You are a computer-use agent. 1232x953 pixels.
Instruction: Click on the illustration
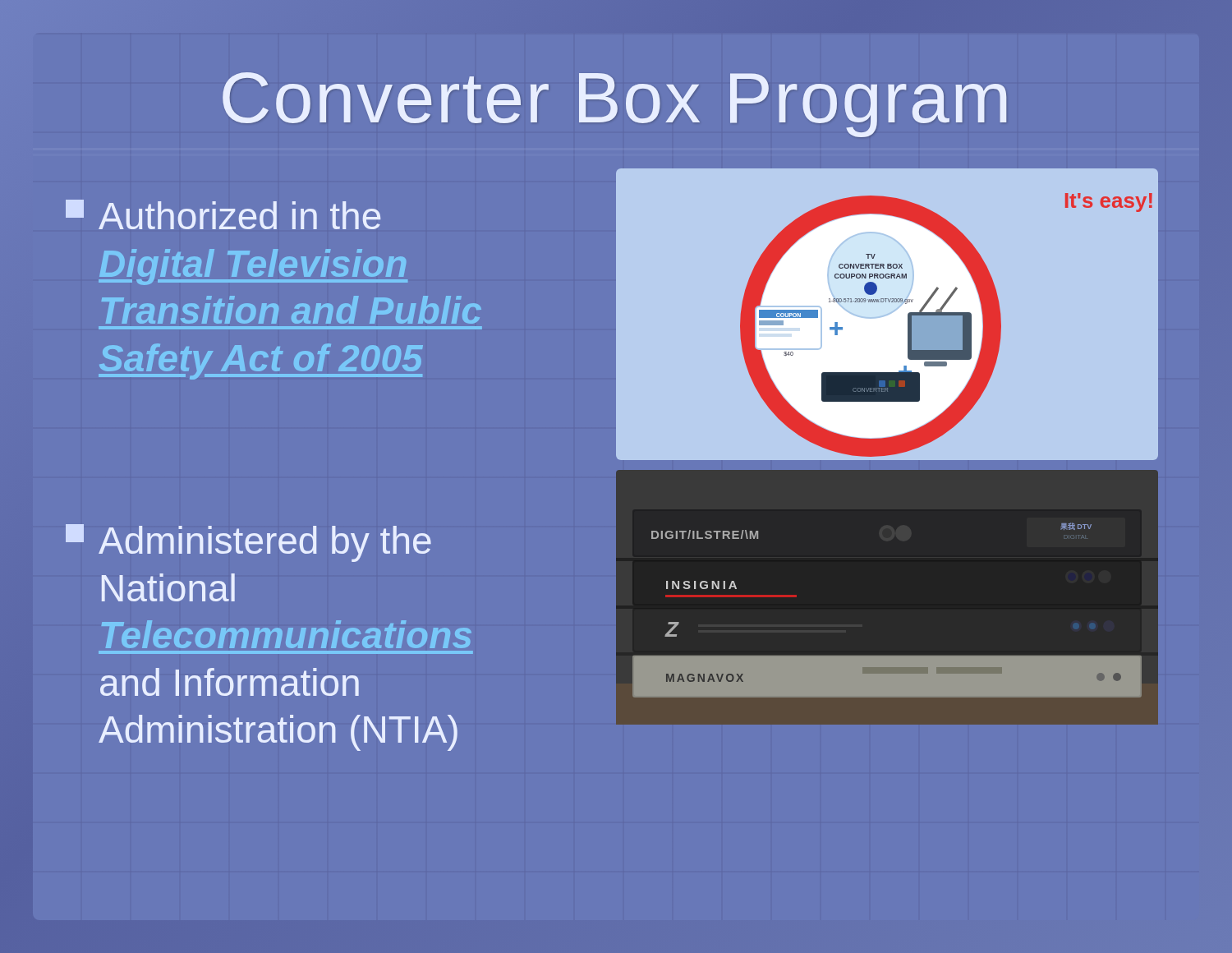pyautogui.click(x=887, y=314)
